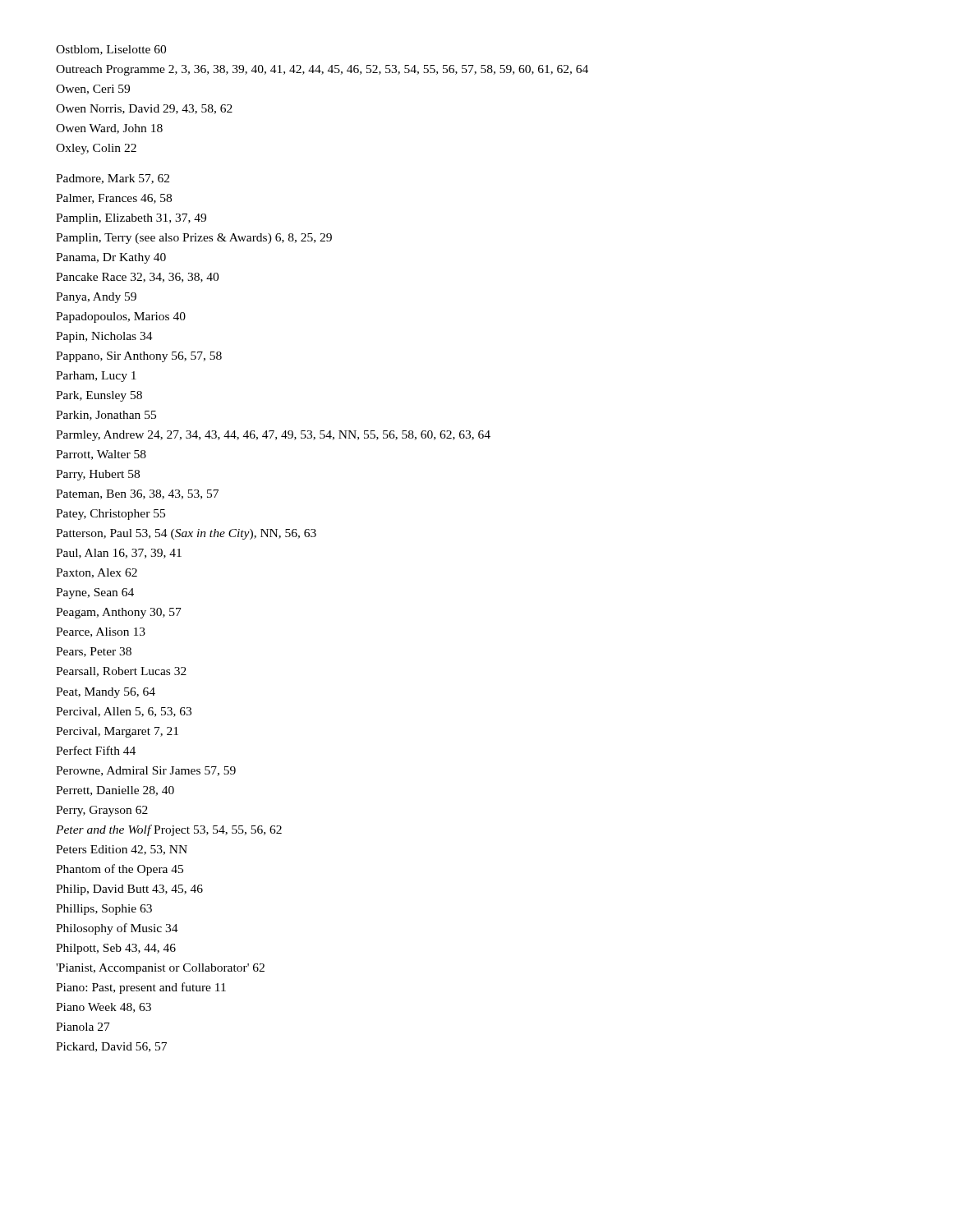Locate the list item that reads "Parrott, Walter 58"
Image resolution: width=953 pixels, height=1232 pixels.
coord(101,455)
